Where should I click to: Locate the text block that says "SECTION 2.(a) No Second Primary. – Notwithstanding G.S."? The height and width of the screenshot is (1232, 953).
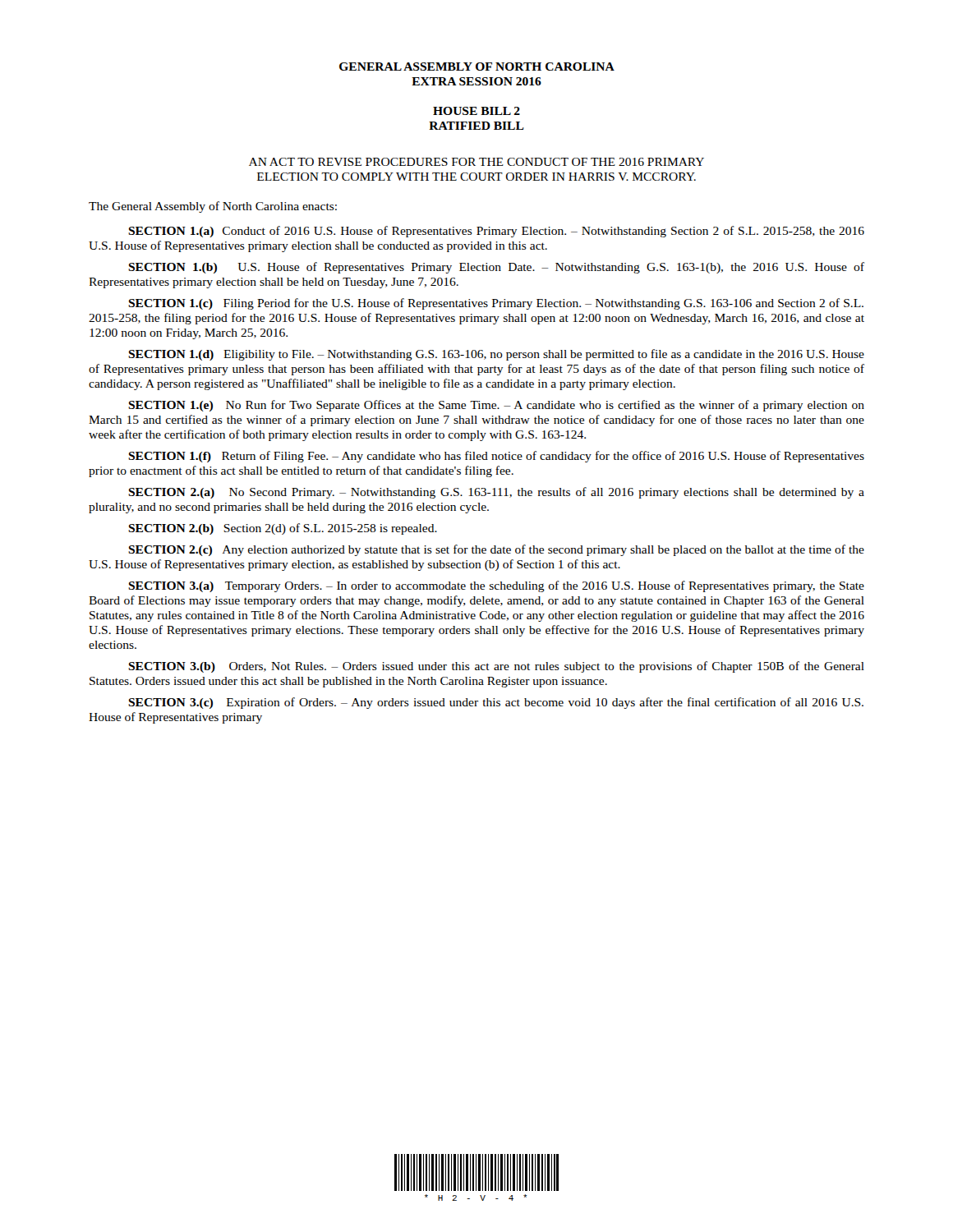(x=476, y=499)
